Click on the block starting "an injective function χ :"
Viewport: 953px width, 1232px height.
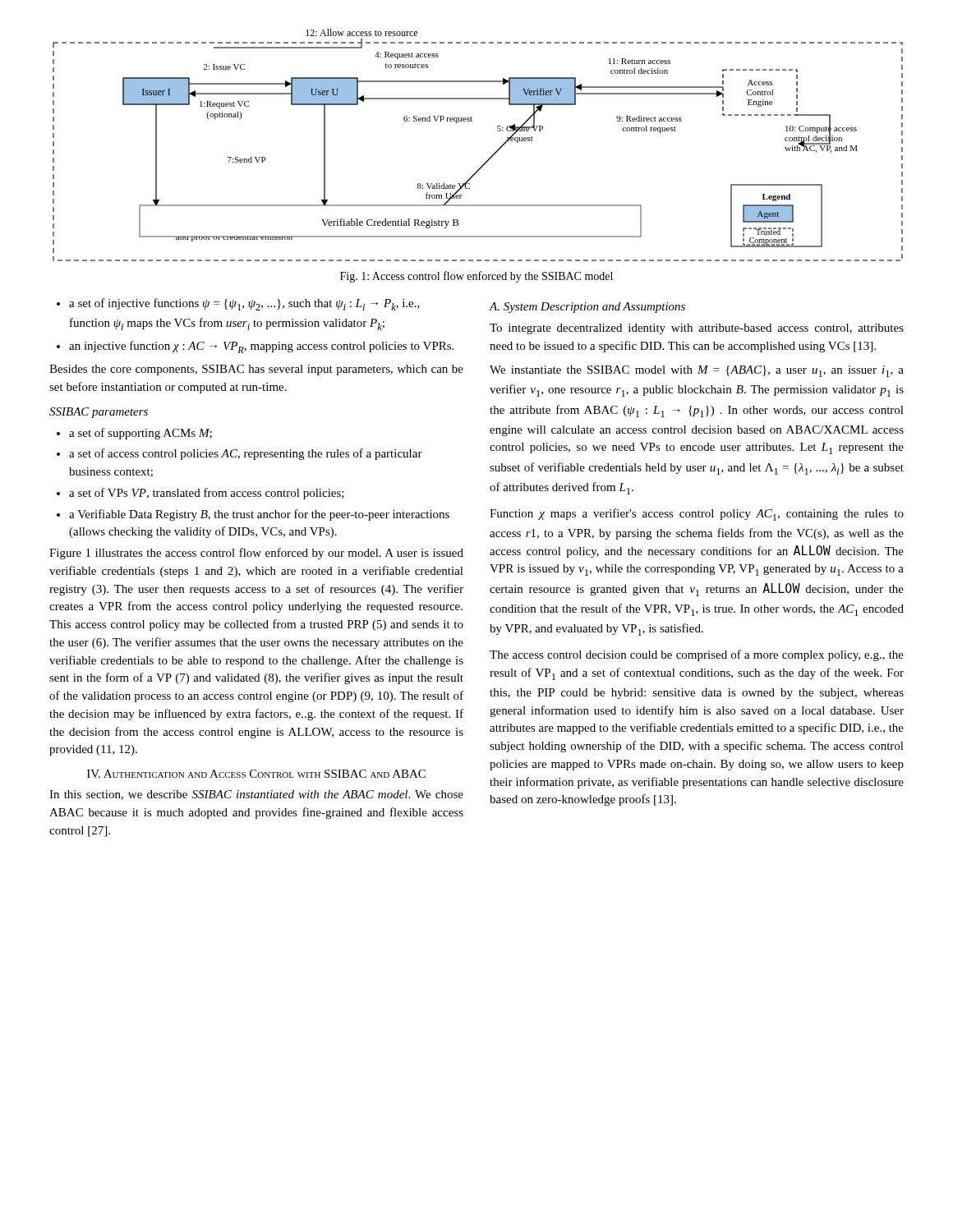[262, 348]
